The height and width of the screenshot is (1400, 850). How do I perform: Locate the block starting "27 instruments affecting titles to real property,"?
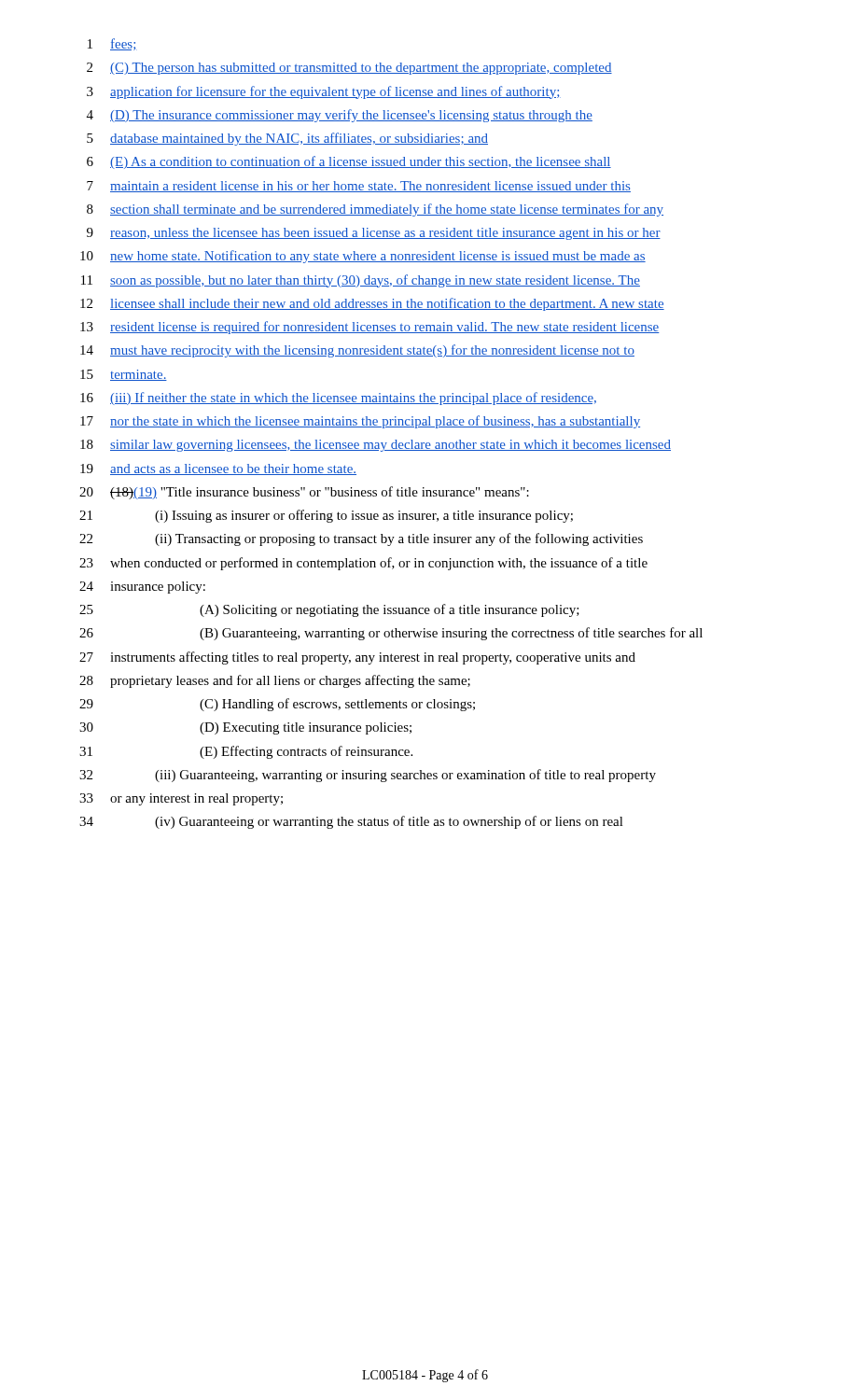pos(425,657)
